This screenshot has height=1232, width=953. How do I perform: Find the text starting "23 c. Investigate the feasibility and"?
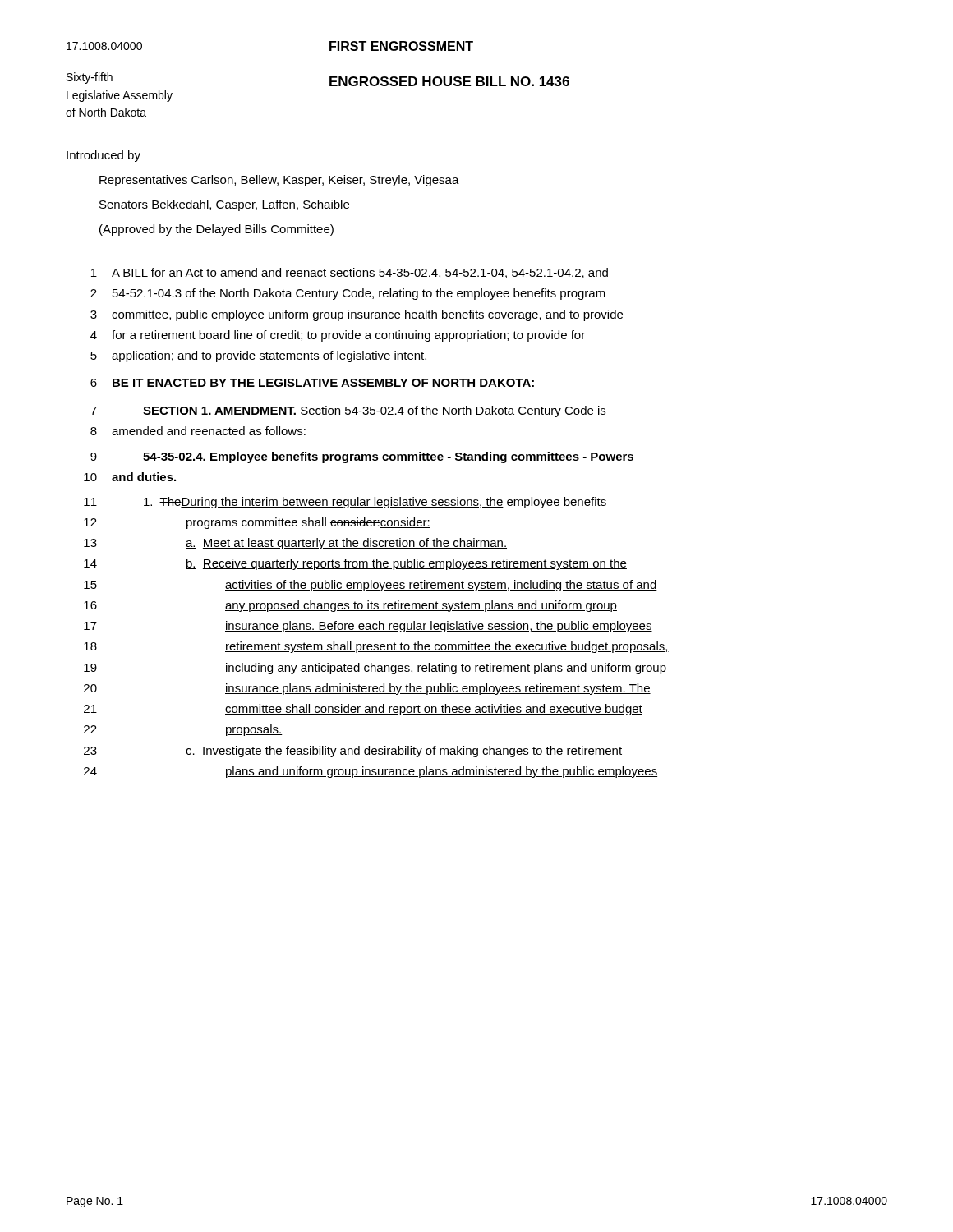476,750
